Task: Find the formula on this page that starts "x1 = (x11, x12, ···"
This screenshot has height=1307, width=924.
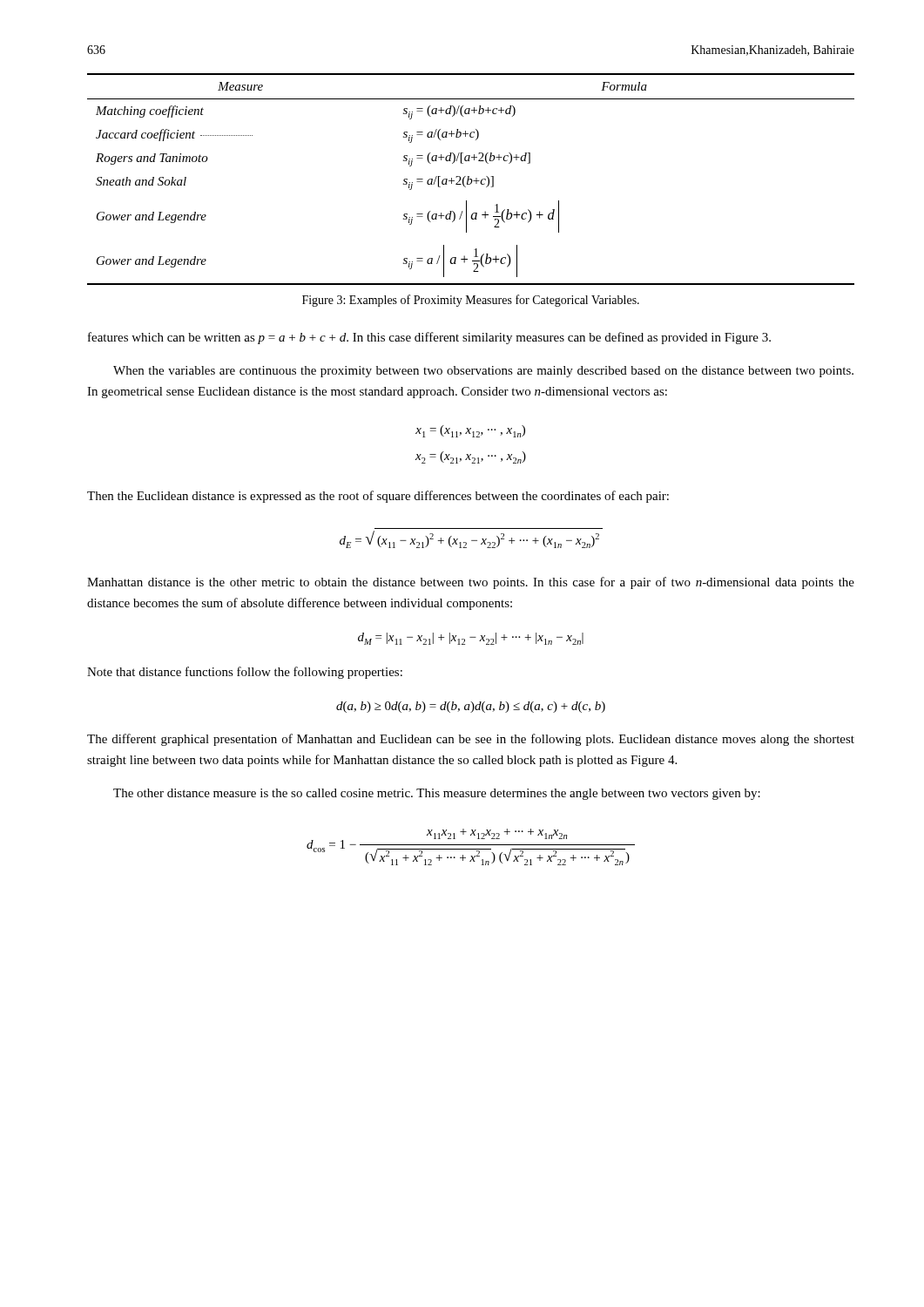Action: click(471, 444)
